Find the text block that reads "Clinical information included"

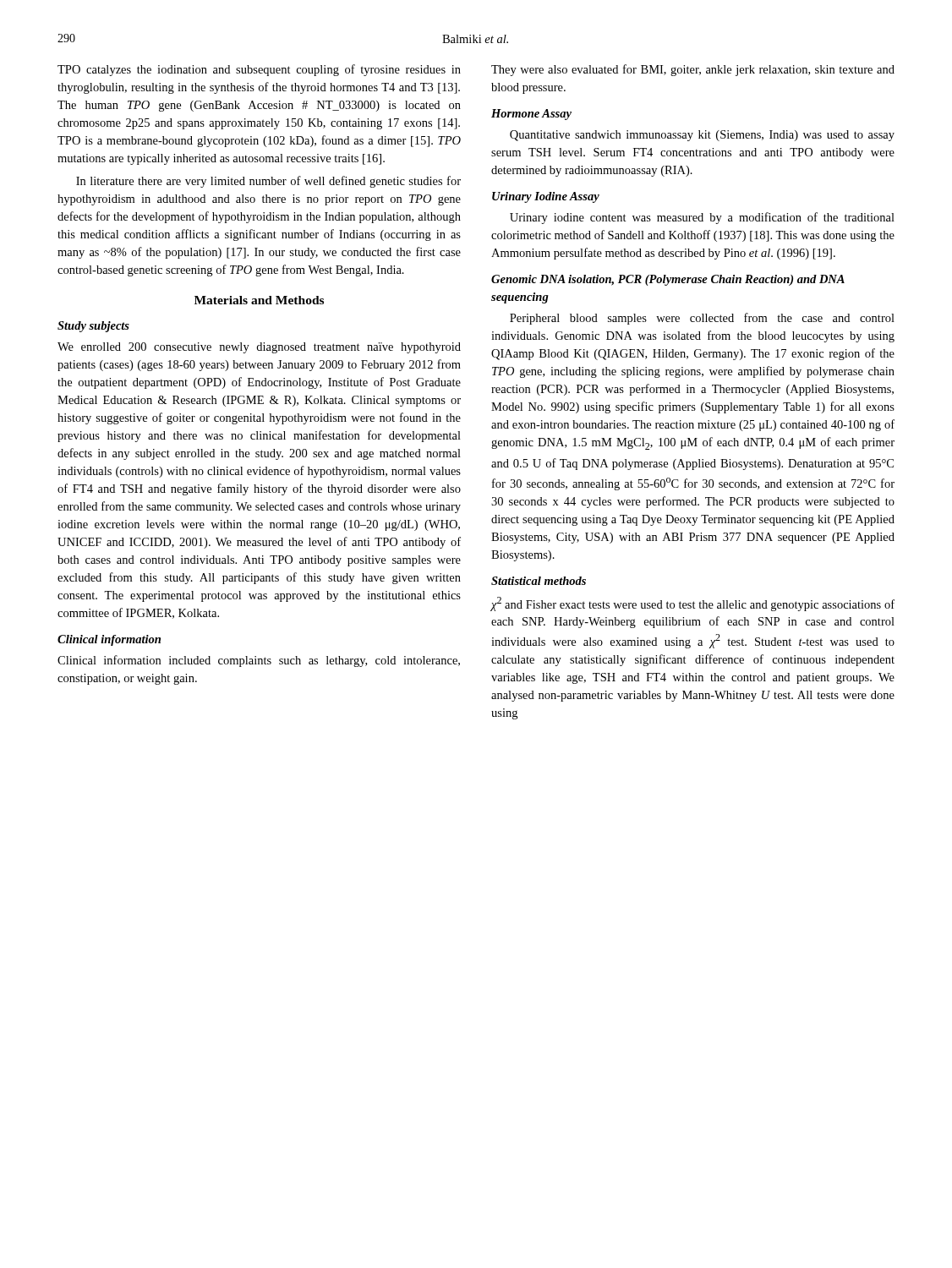(259, 670)
